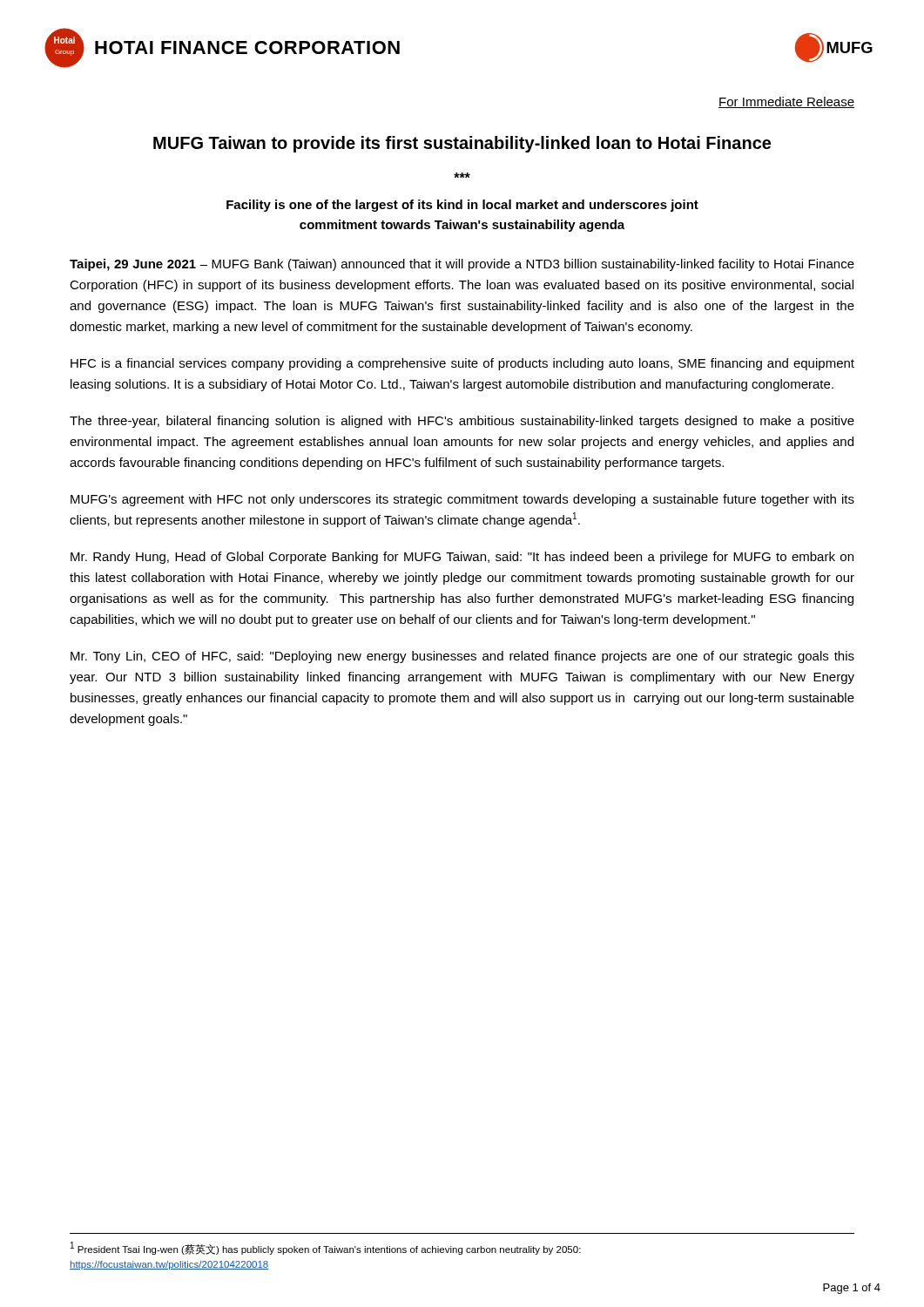
Task: Find the text containing "For Immediate Release"
Action: (786, 101)
